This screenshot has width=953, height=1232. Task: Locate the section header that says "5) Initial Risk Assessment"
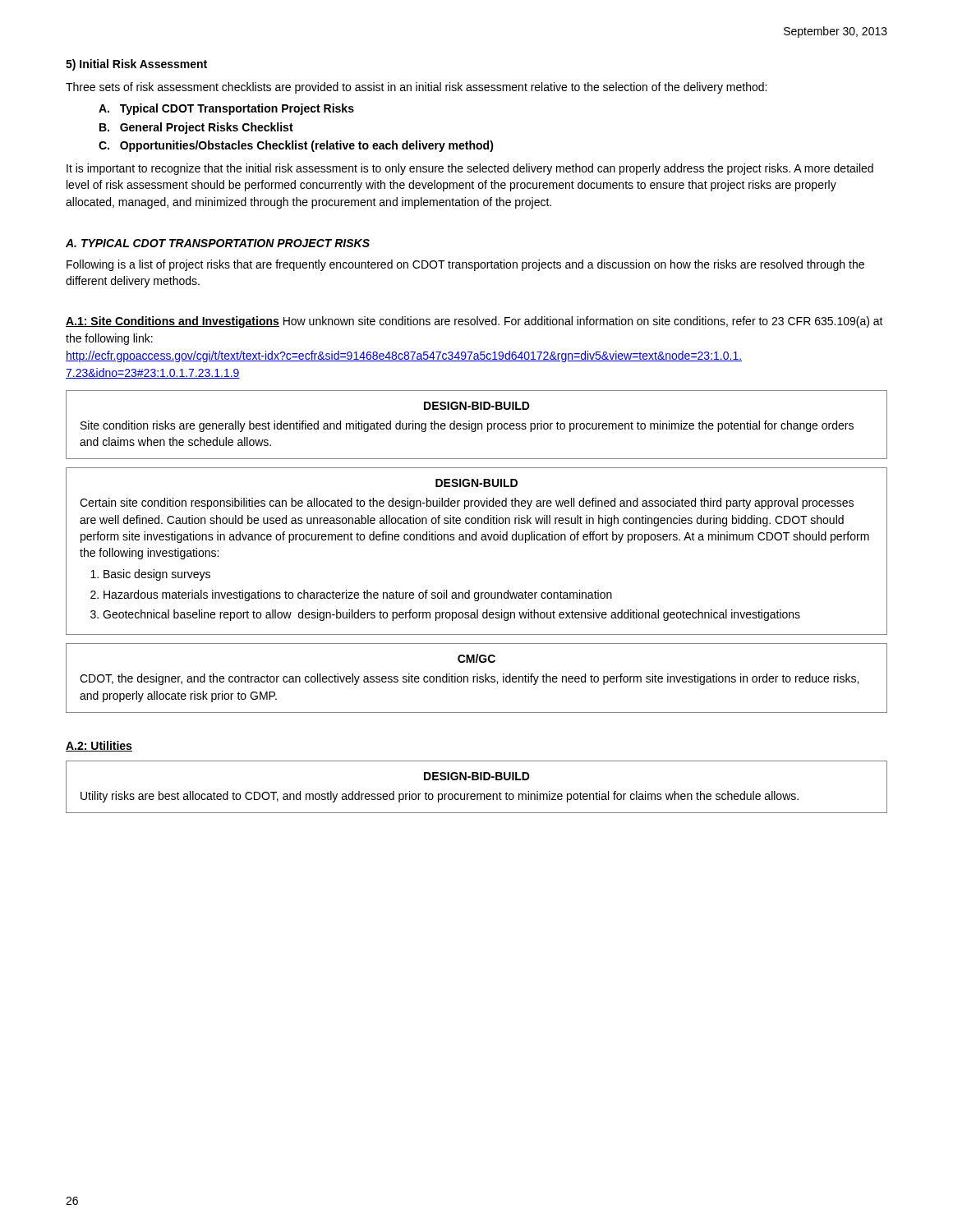[136, 64]
